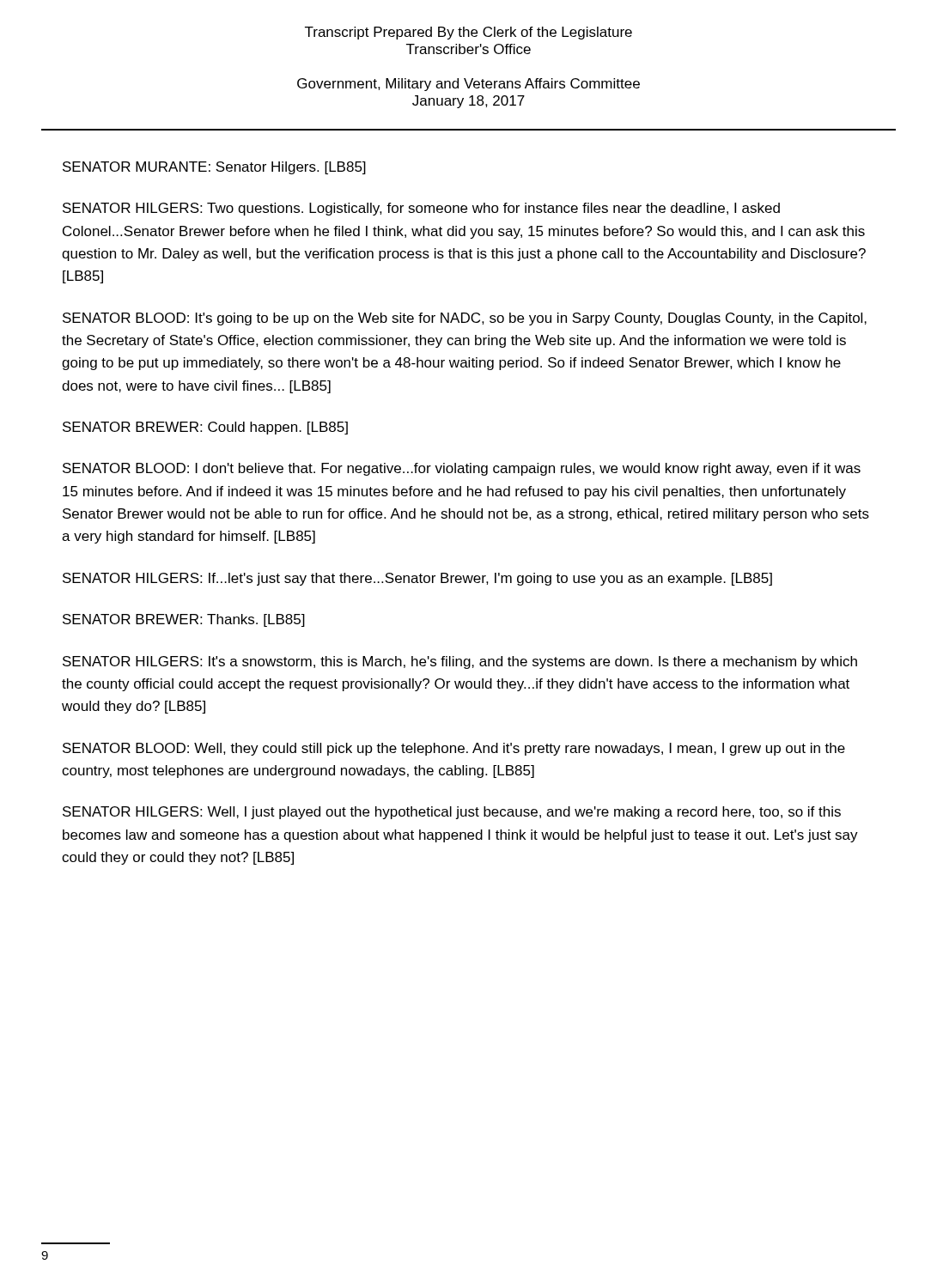The height and width of the screenshot is (1288, 937).
Task: Find the element starting "SENATOR HILGERS: It's a snowstorm,"
Action: click(x=460, y=684)
